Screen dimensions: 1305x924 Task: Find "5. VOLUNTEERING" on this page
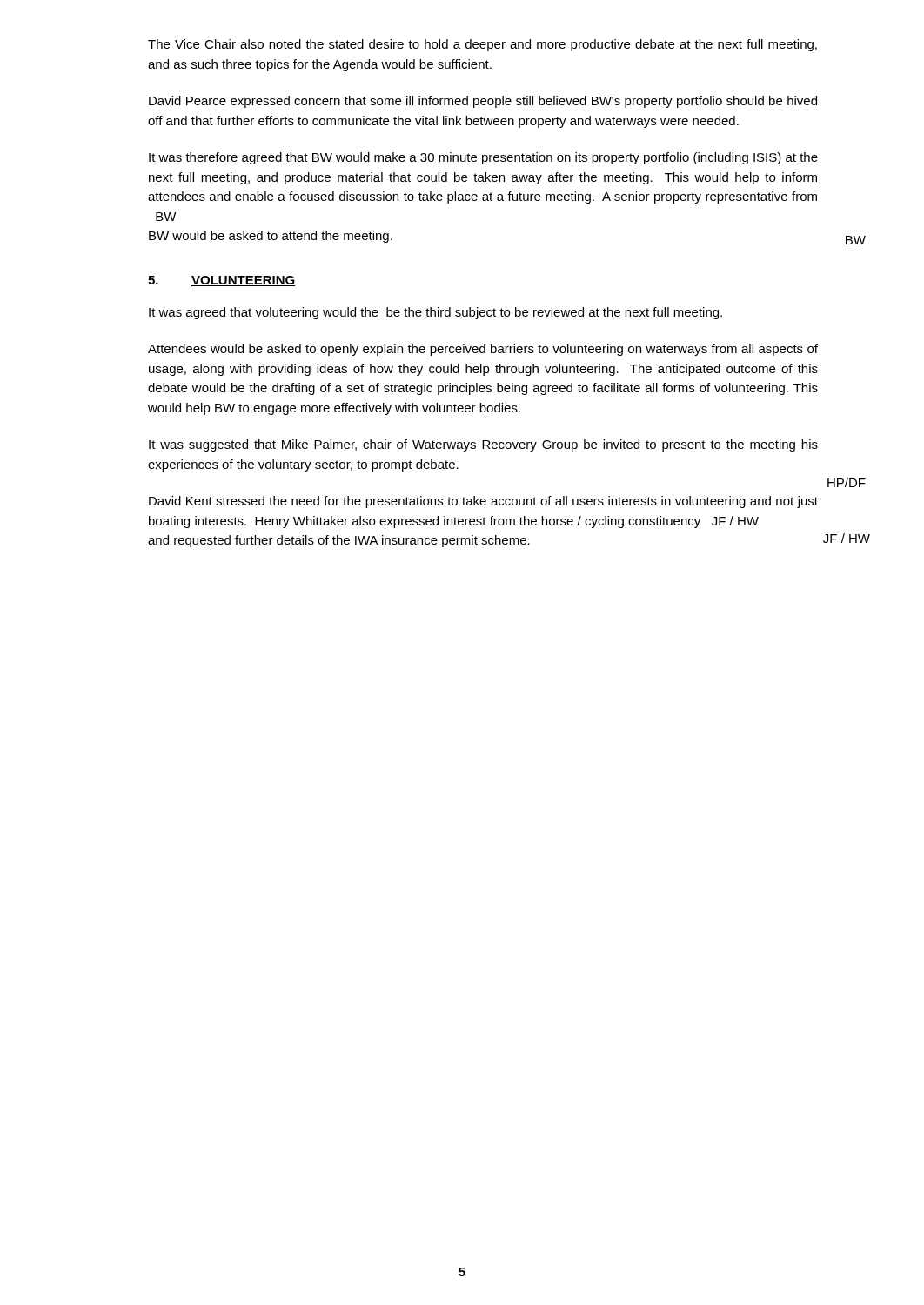[x=222, y=279]
